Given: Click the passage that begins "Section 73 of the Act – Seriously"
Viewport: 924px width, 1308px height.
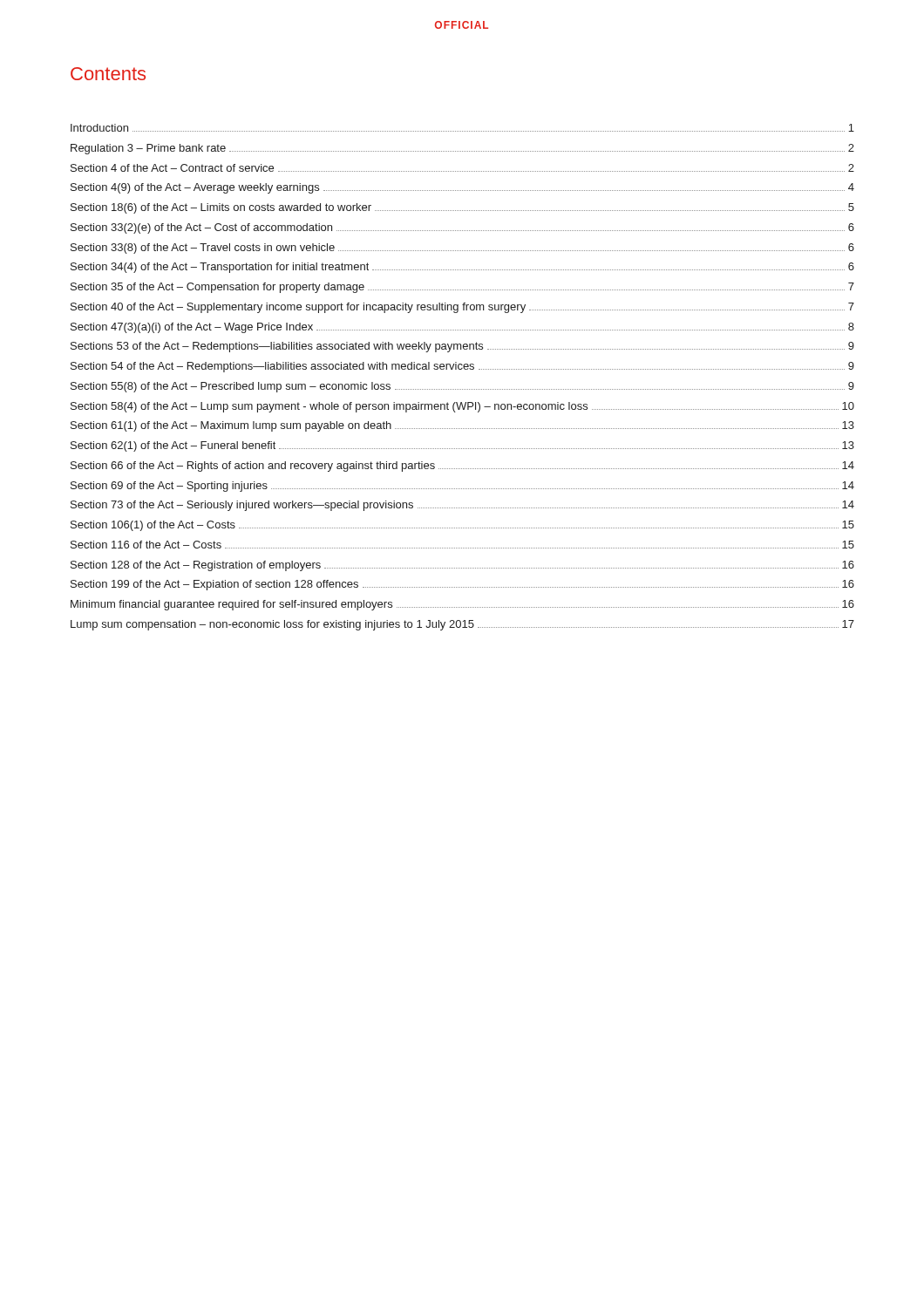Looking at the screenshot, I should click(462, 505).
